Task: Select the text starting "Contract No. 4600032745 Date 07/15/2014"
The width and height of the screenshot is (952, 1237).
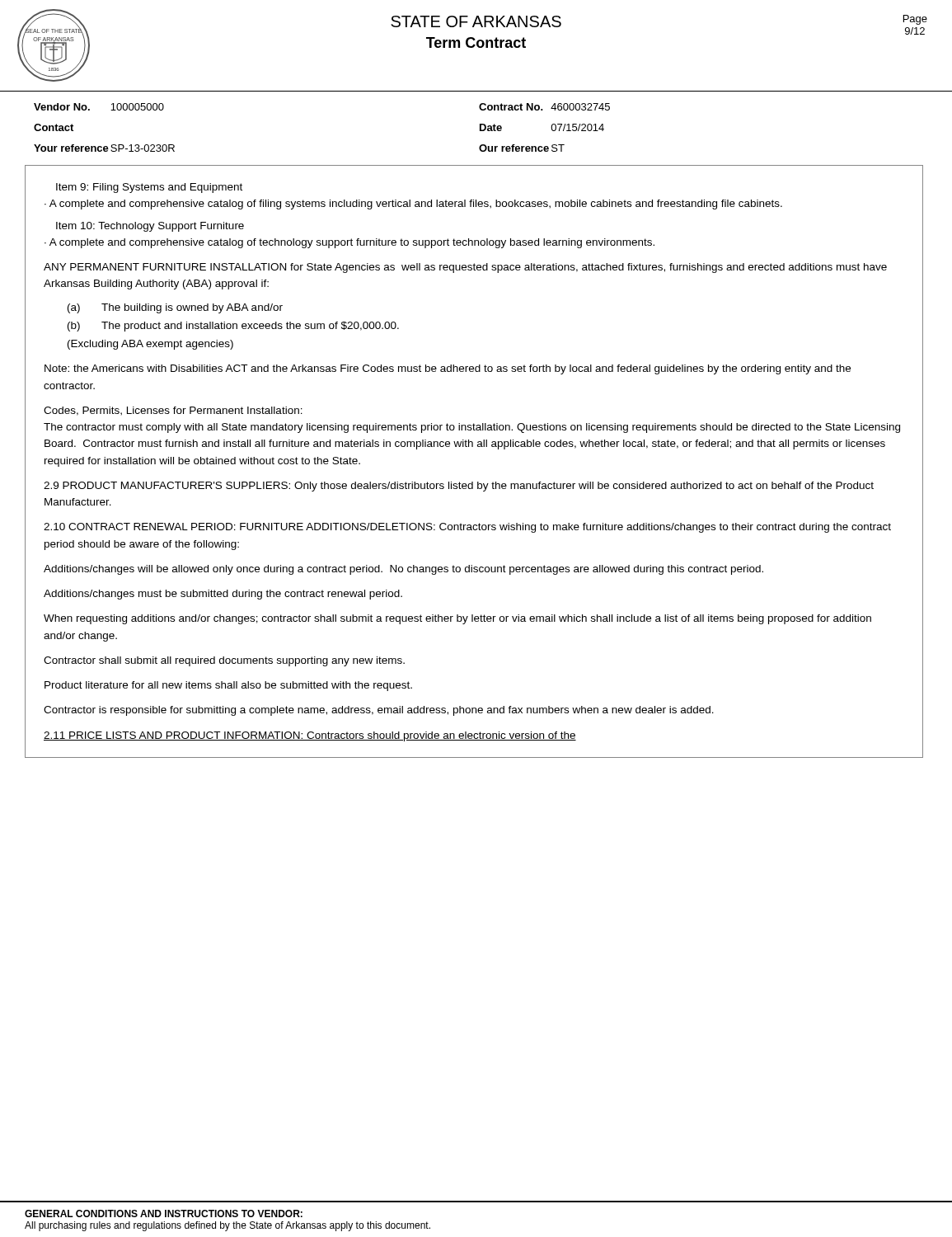Action: 545,128
